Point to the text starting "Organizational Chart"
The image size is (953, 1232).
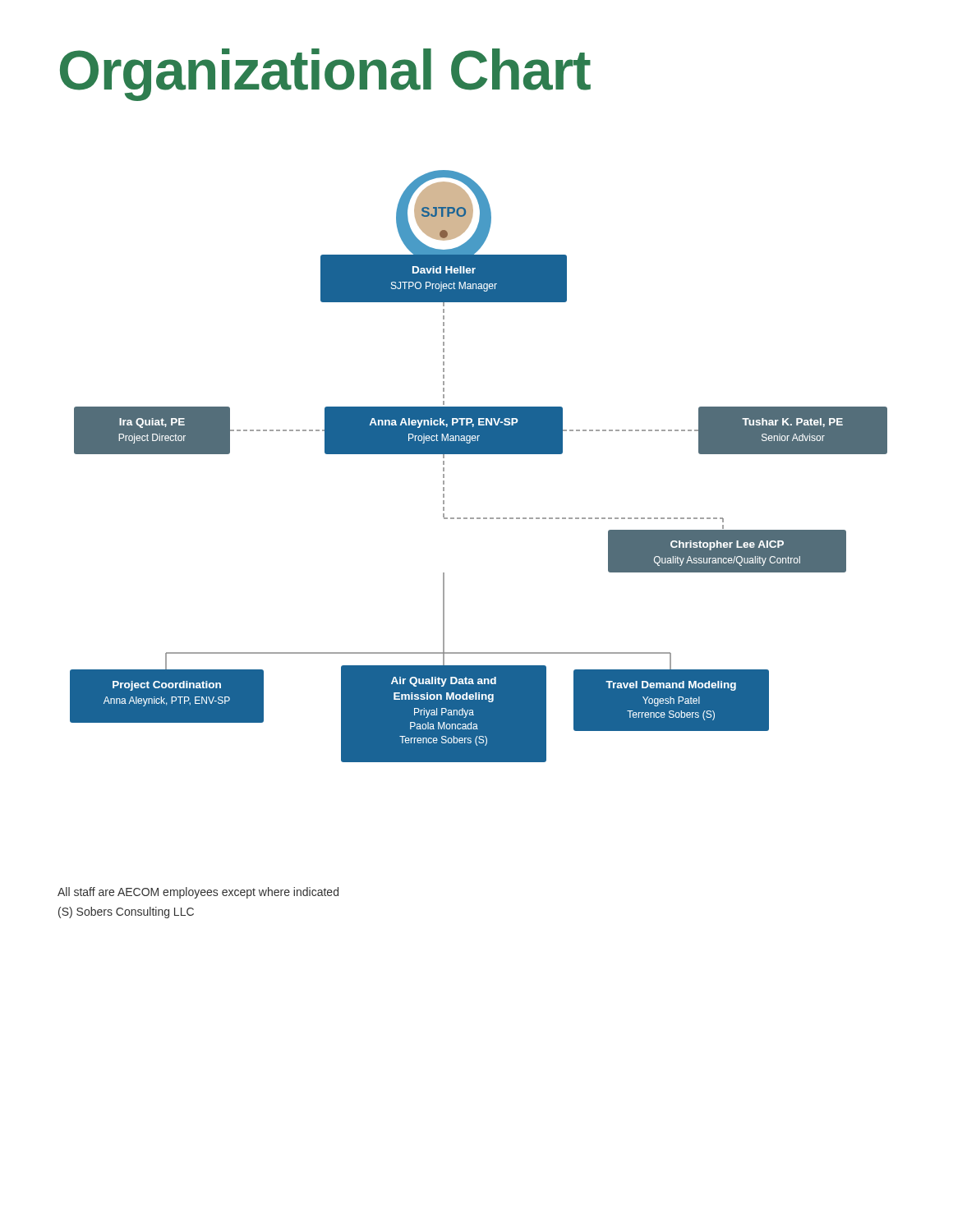[324, 70]
